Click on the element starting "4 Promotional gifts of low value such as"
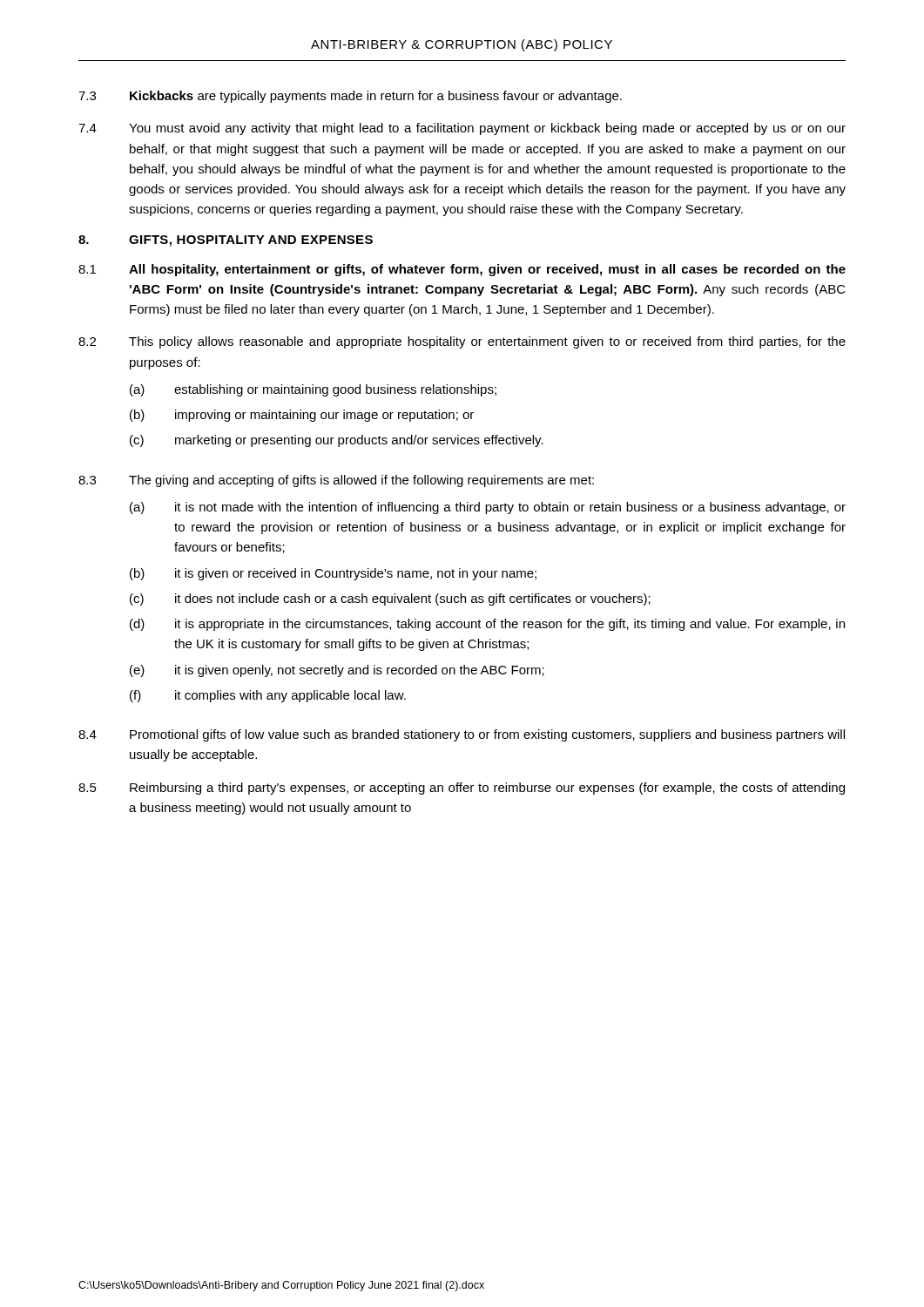Viewport: 924px width, 1307px height. (x=462, y=744)
